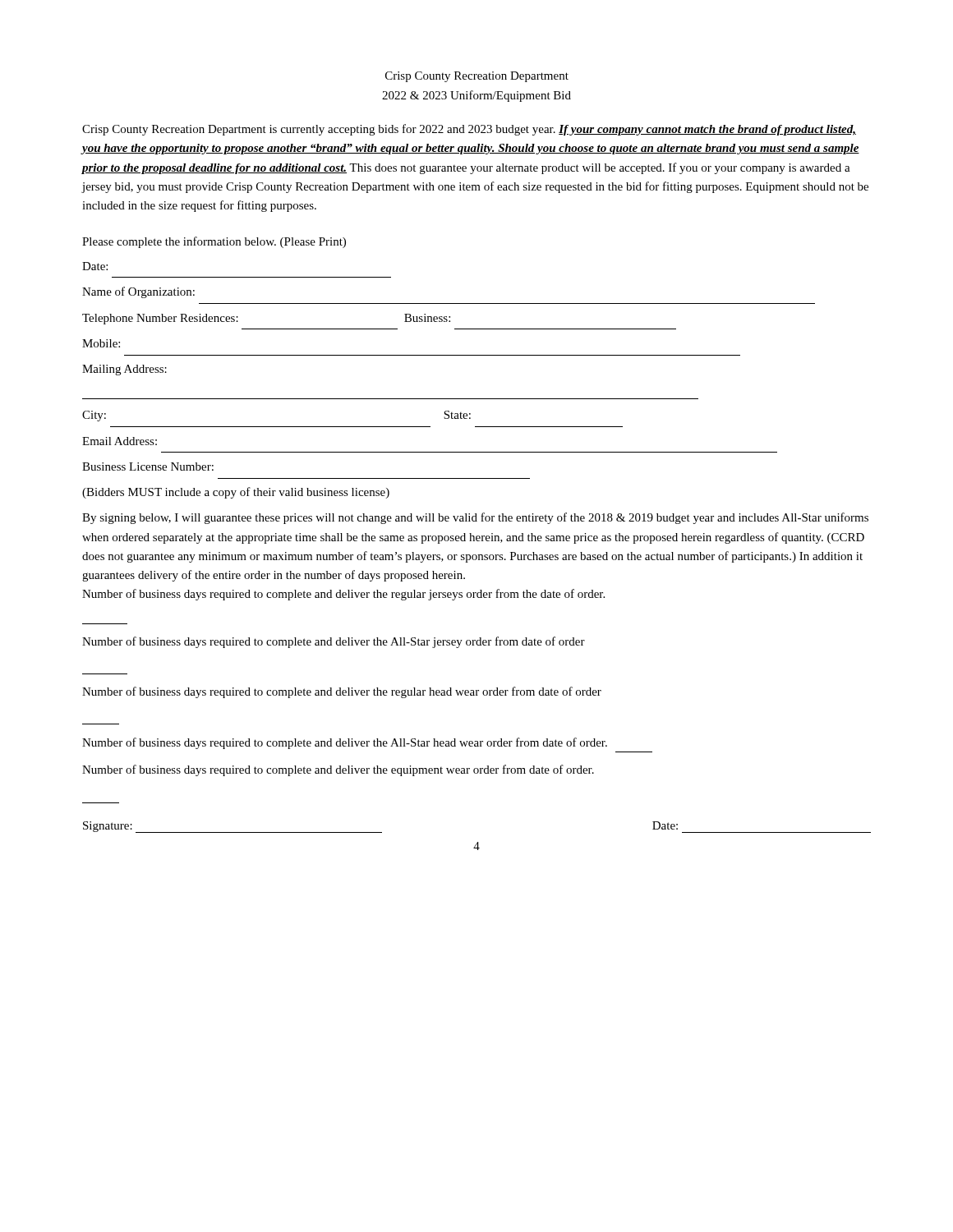
Task: Locate the block of text that opens with "By signing below, I"
Action: pyautogui.click(x=475, y=556)
